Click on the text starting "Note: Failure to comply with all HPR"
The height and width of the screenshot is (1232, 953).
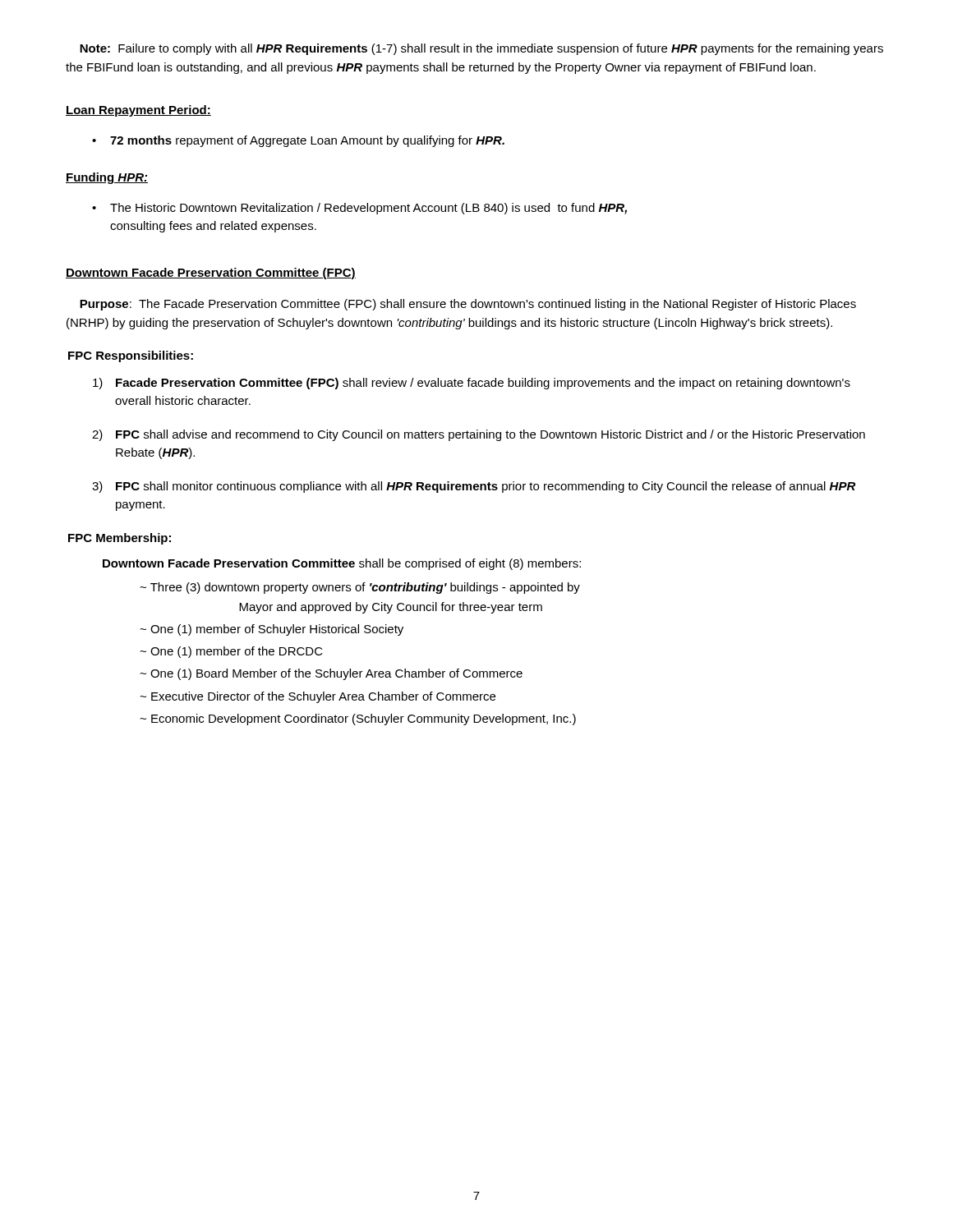(x=475, y=57)
